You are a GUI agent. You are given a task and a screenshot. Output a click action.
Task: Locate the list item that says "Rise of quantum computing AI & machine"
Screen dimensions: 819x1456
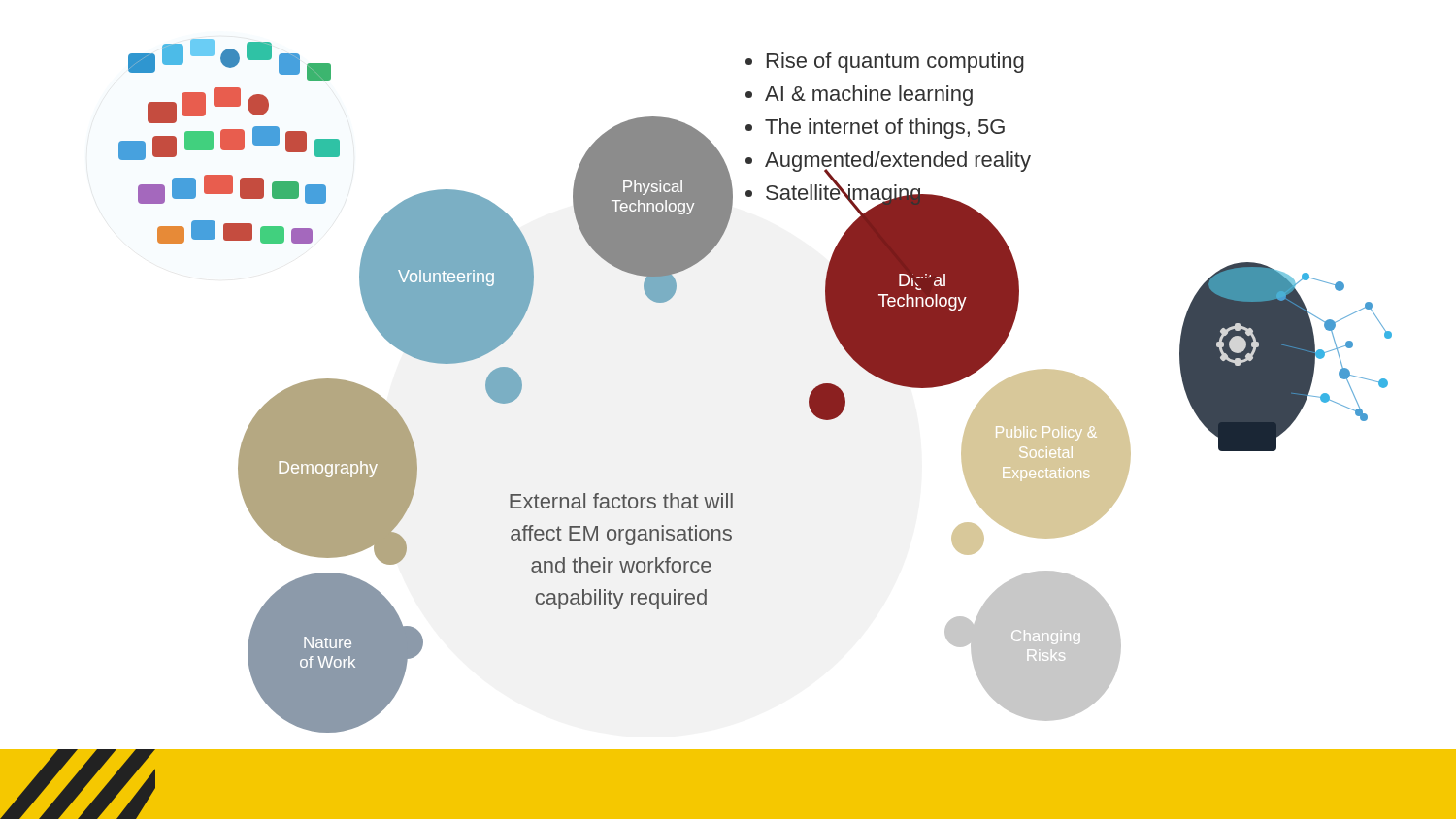[942, 127]
